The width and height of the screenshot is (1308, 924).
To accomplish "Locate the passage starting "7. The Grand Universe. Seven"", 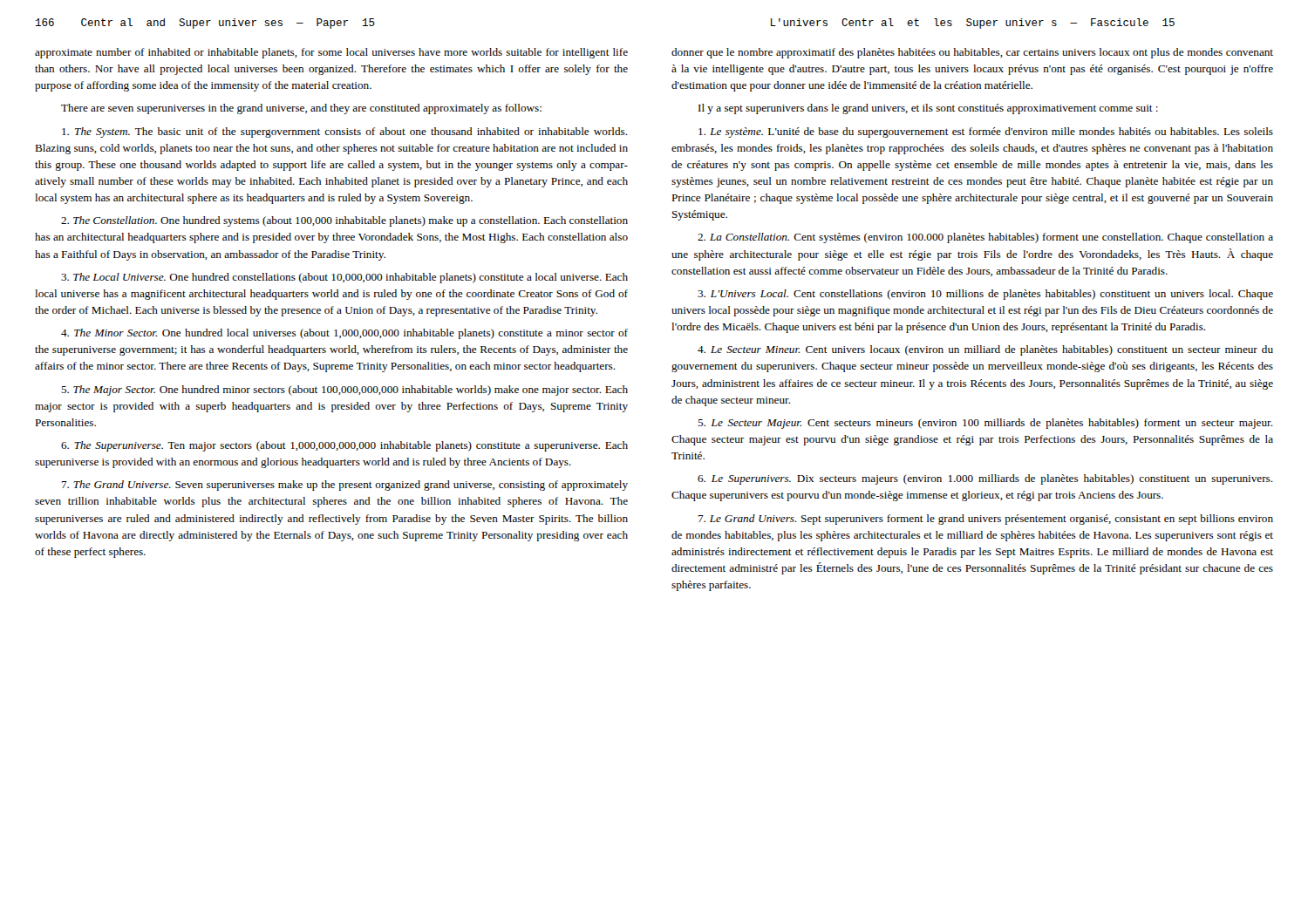I will coord(331,518).
